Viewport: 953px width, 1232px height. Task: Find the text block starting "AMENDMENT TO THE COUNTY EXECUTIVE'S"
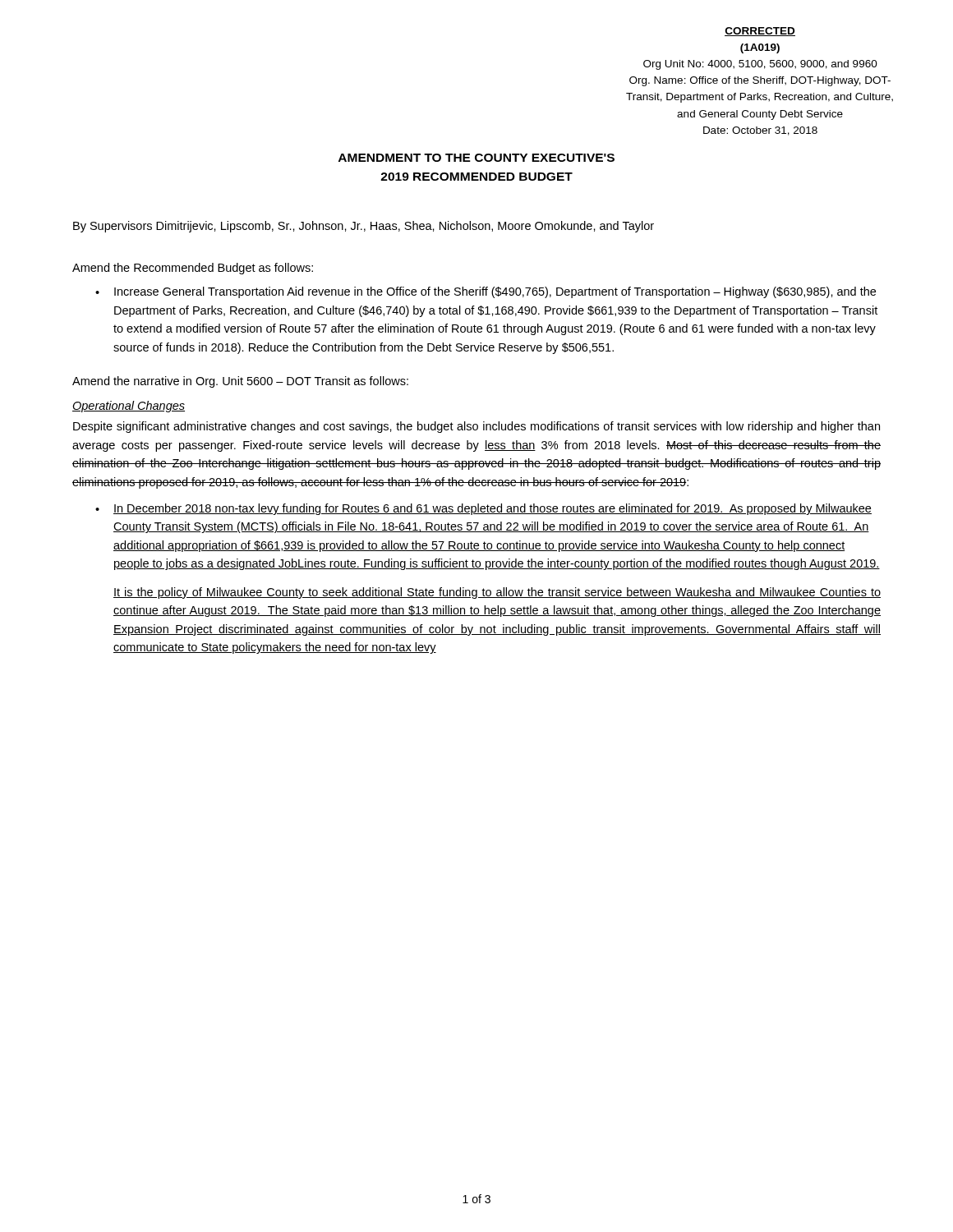coord(476,167)
